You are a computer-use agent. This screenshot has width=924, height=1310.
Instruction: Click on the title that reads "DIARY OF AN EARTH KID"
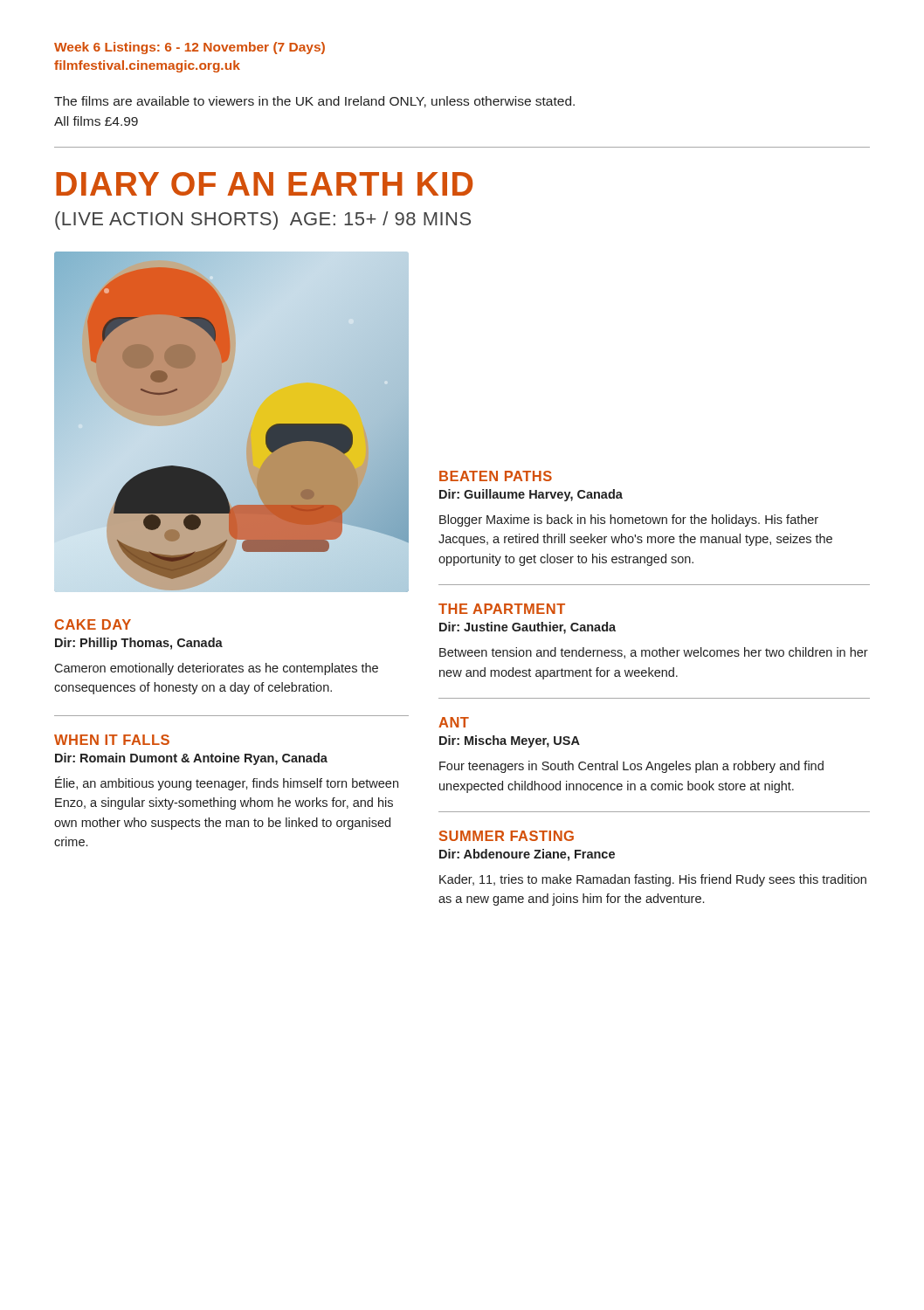(265, 185)
